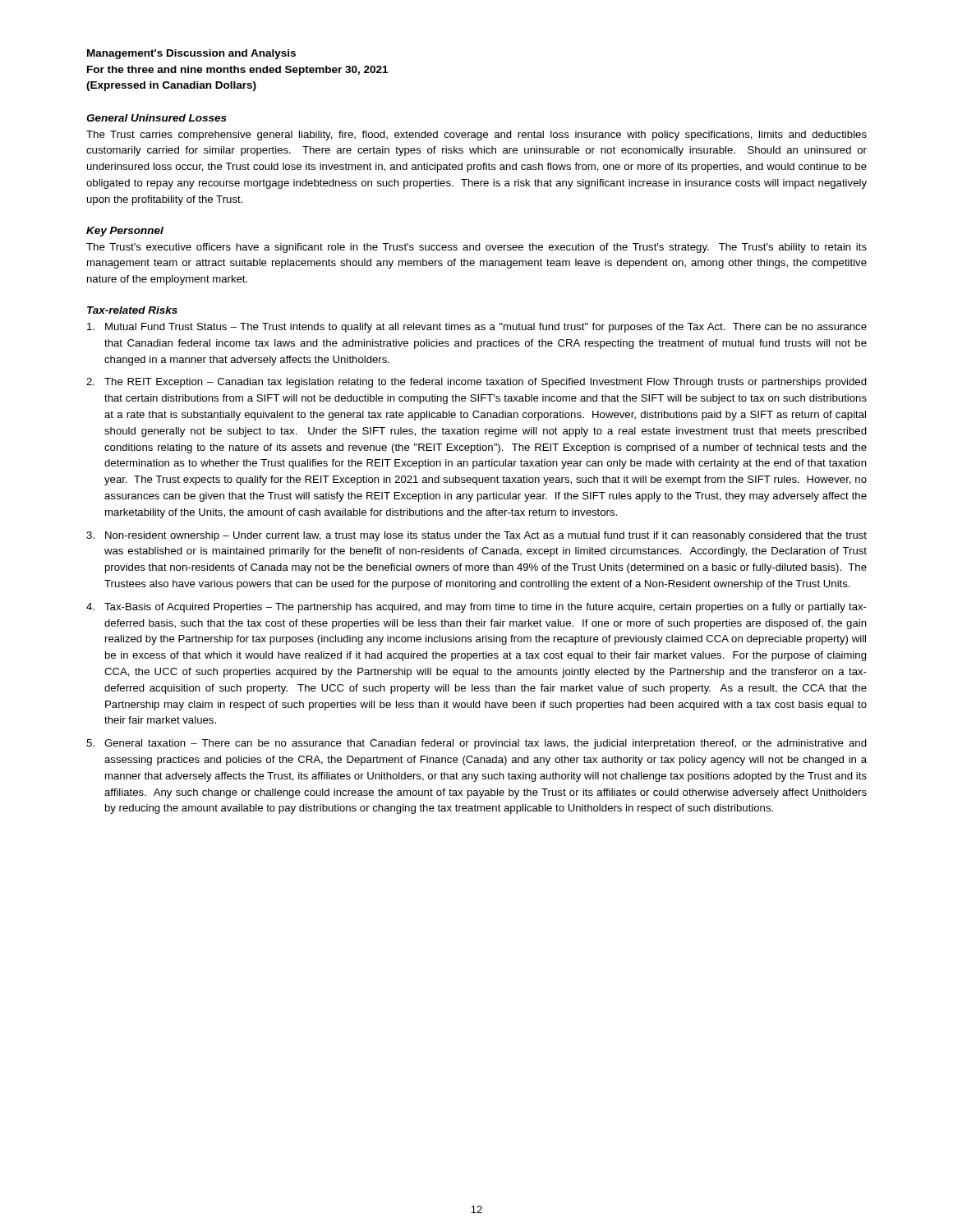Find the block on this page that starts "4. Tax-Basis of Acquired"
953x1232 pixels.
(476, 664)
